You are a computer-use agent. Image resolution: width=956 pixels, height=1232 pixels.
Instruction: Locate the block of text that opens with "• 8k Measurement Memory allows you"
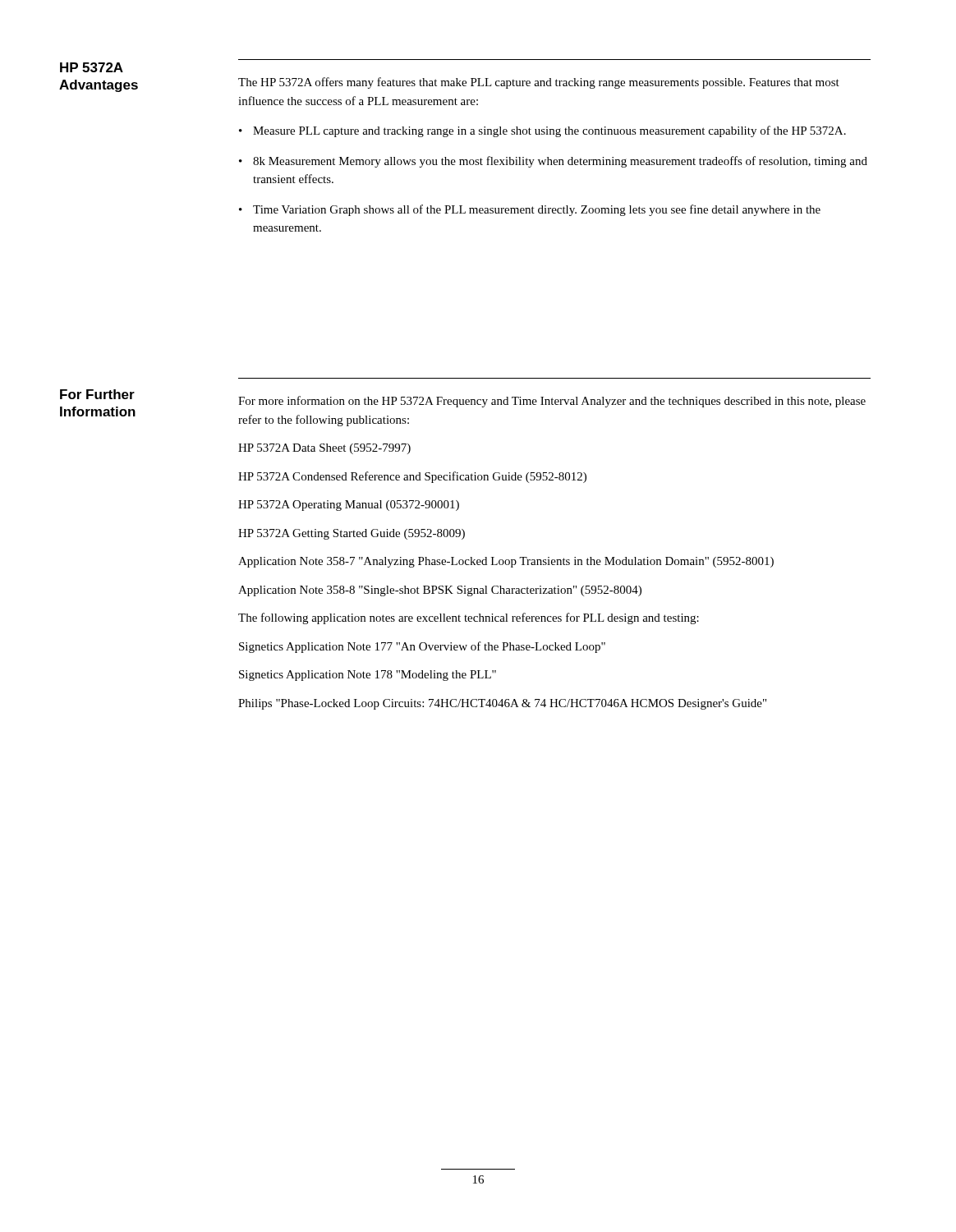tap(554, 170)
